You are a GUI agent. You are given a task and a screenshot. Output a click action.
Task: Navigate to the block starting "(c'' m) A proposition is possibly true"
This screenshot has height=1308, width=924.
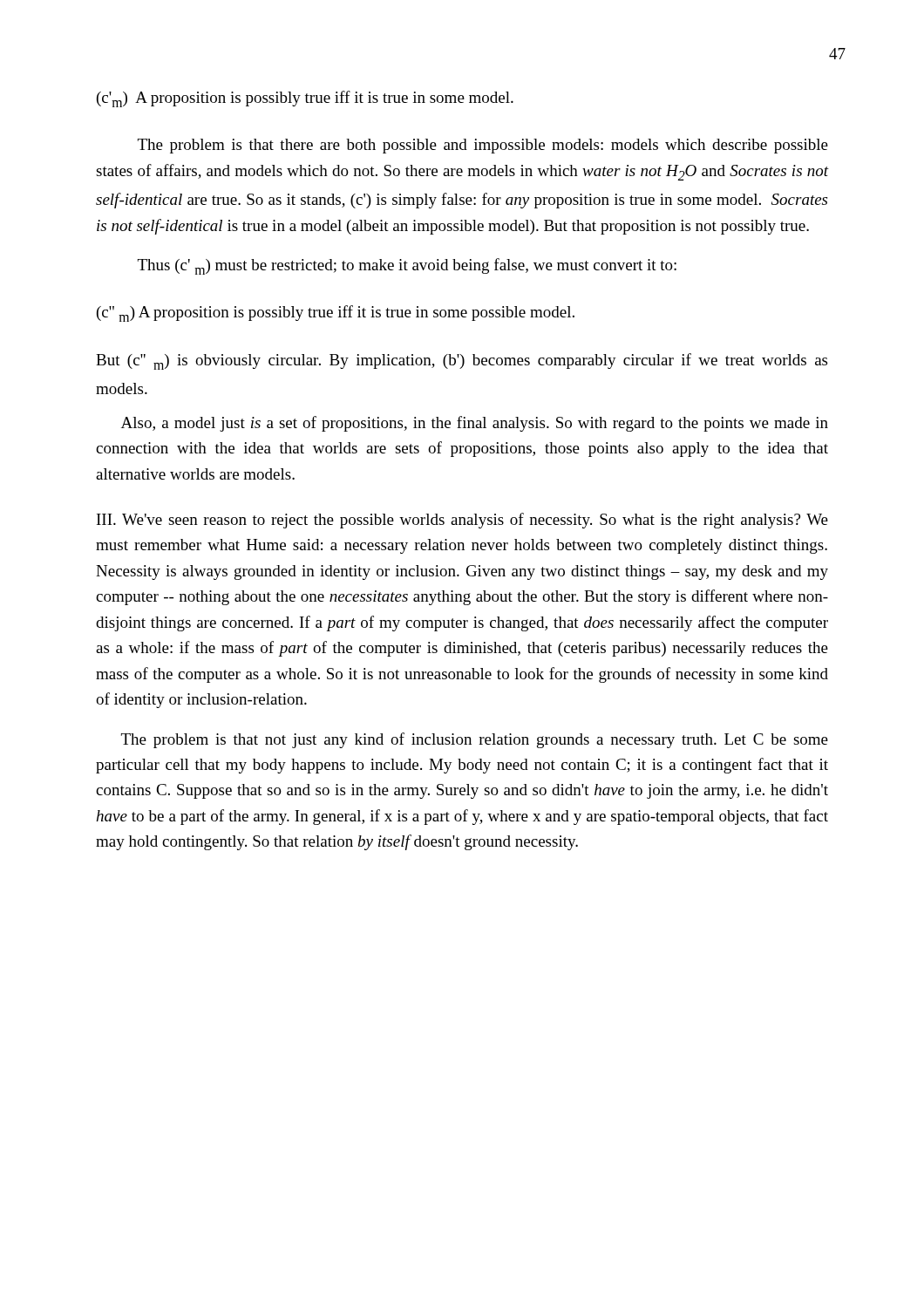(x=336, y=314)
